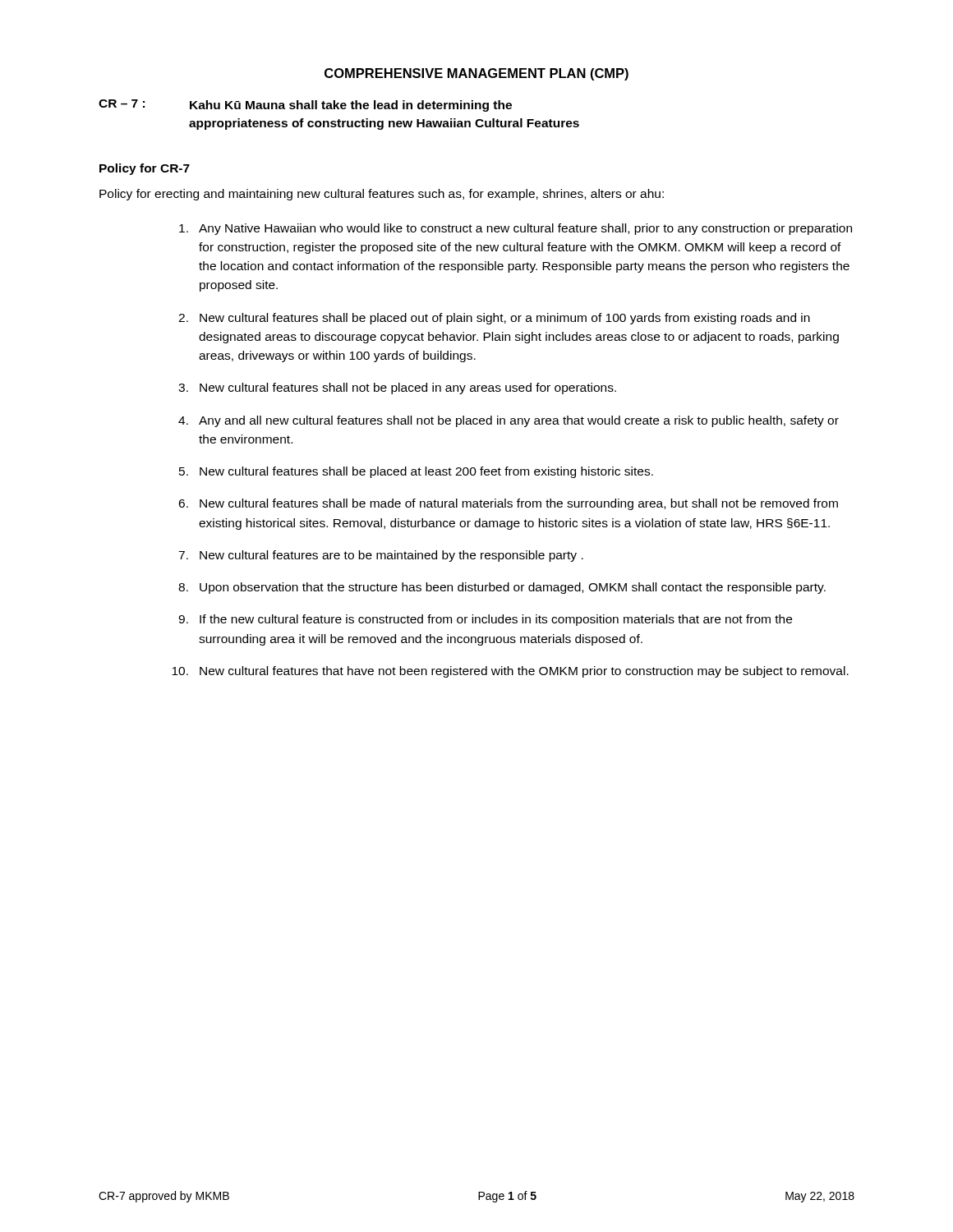Find the text starting "6. New cultural features shall be"
This screenshot has width=953, height=1232.
[x=509, y=513]
